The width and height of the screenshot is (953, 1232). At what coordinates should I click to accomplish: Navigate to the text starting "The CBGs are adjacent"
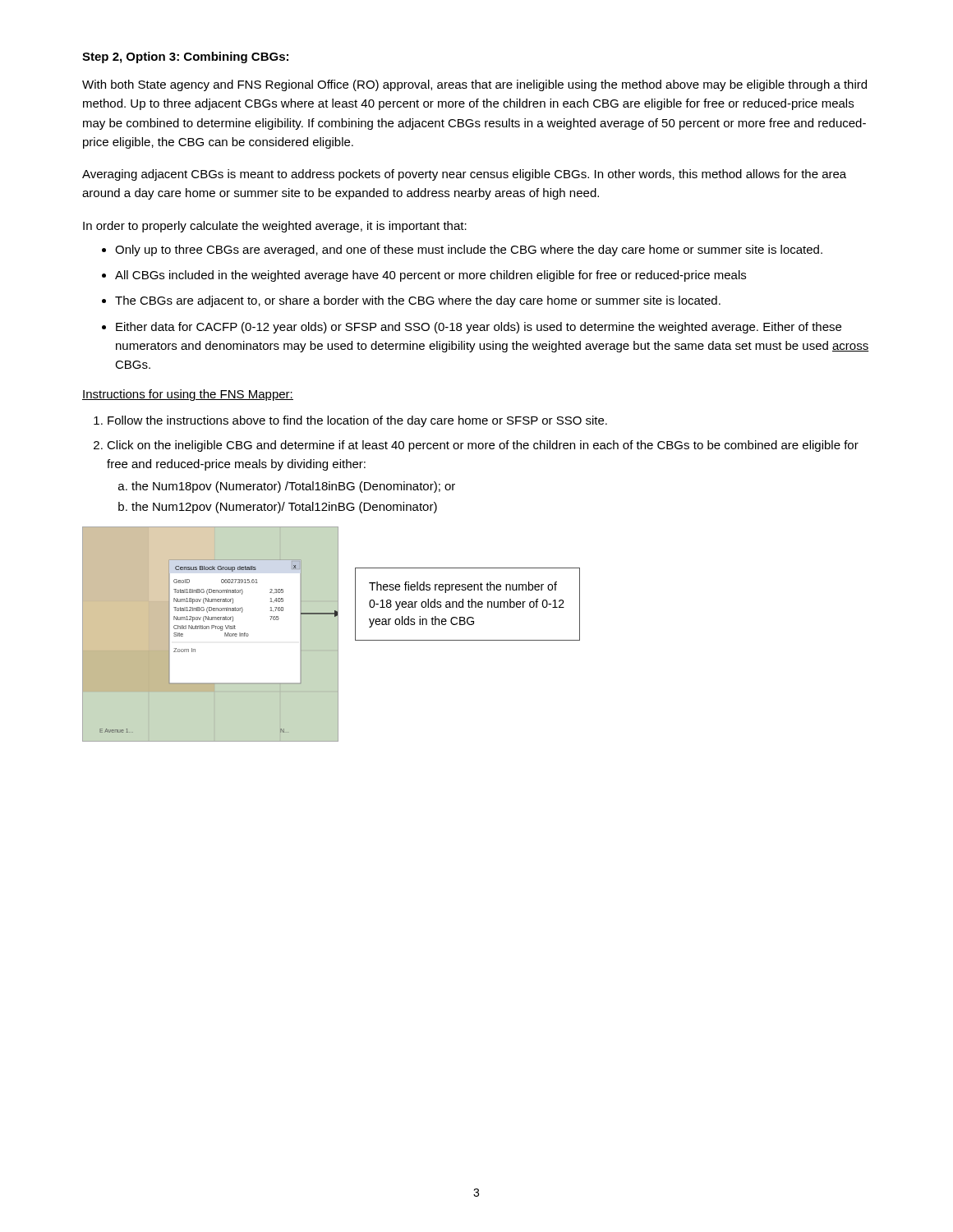coord(418,300)
